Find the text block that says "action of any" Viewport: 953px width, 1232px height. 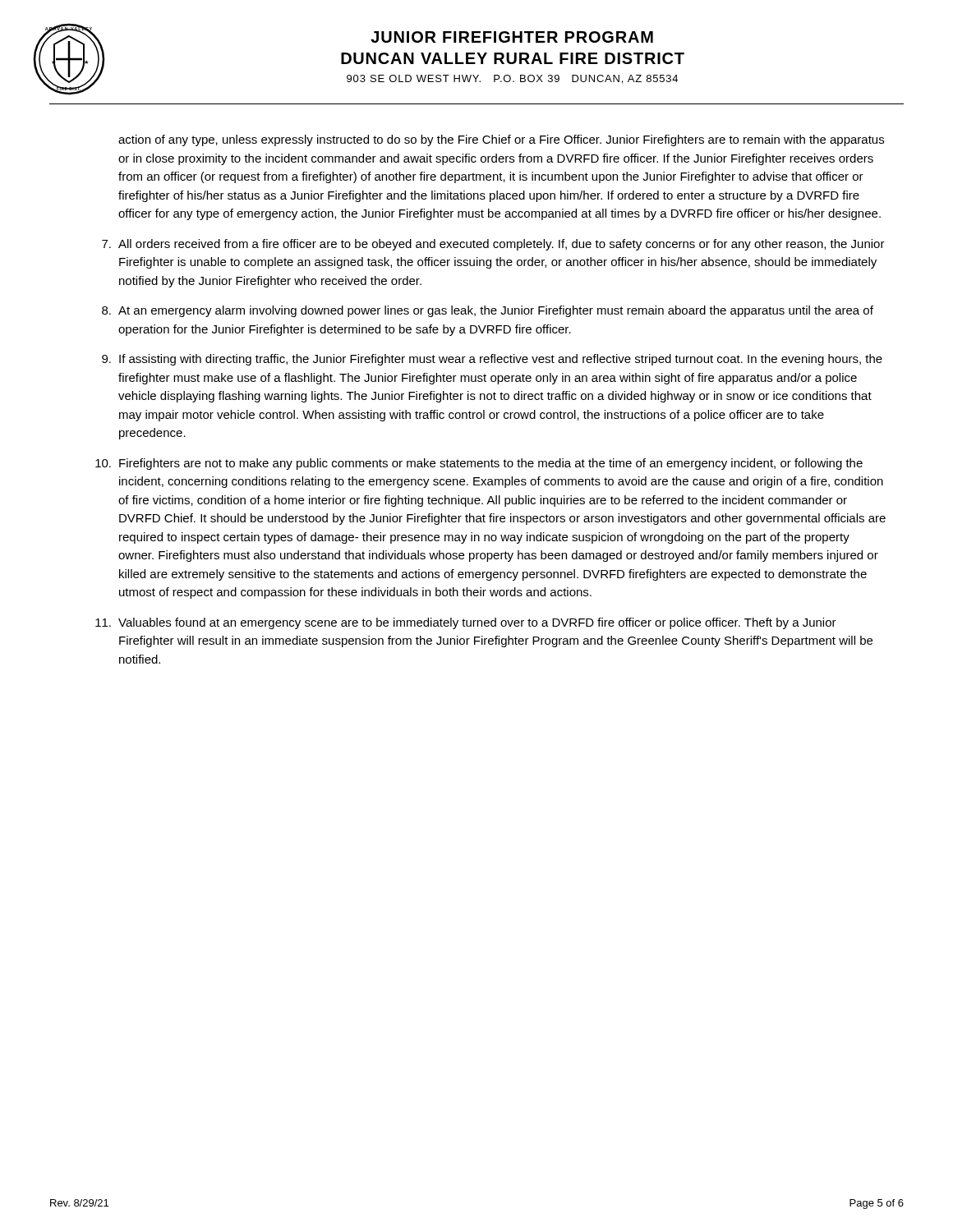(x=501, y=176)
